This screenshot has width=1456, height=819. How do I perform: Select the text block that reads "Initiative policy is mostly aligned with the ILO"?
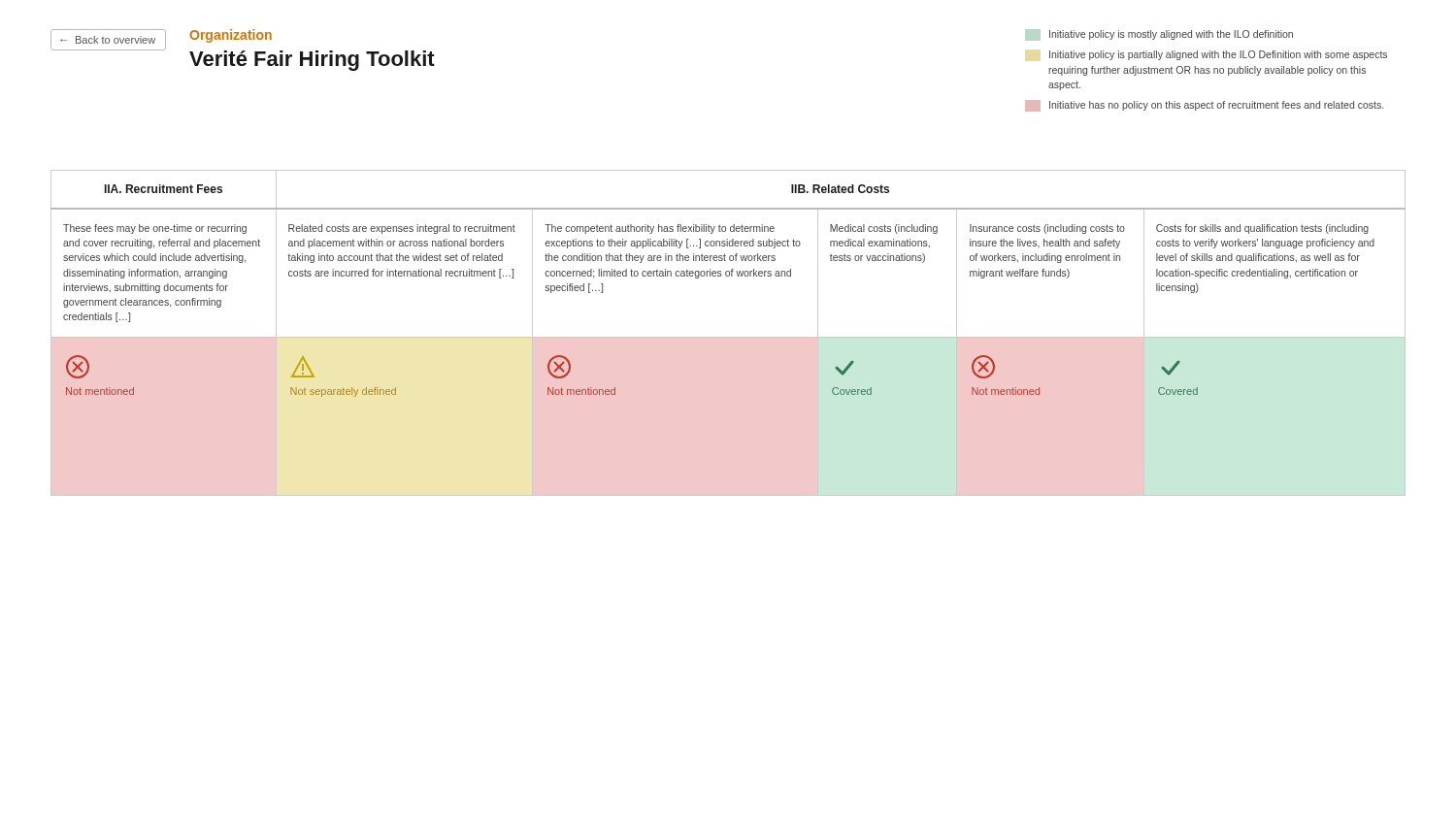(1211, 70)
